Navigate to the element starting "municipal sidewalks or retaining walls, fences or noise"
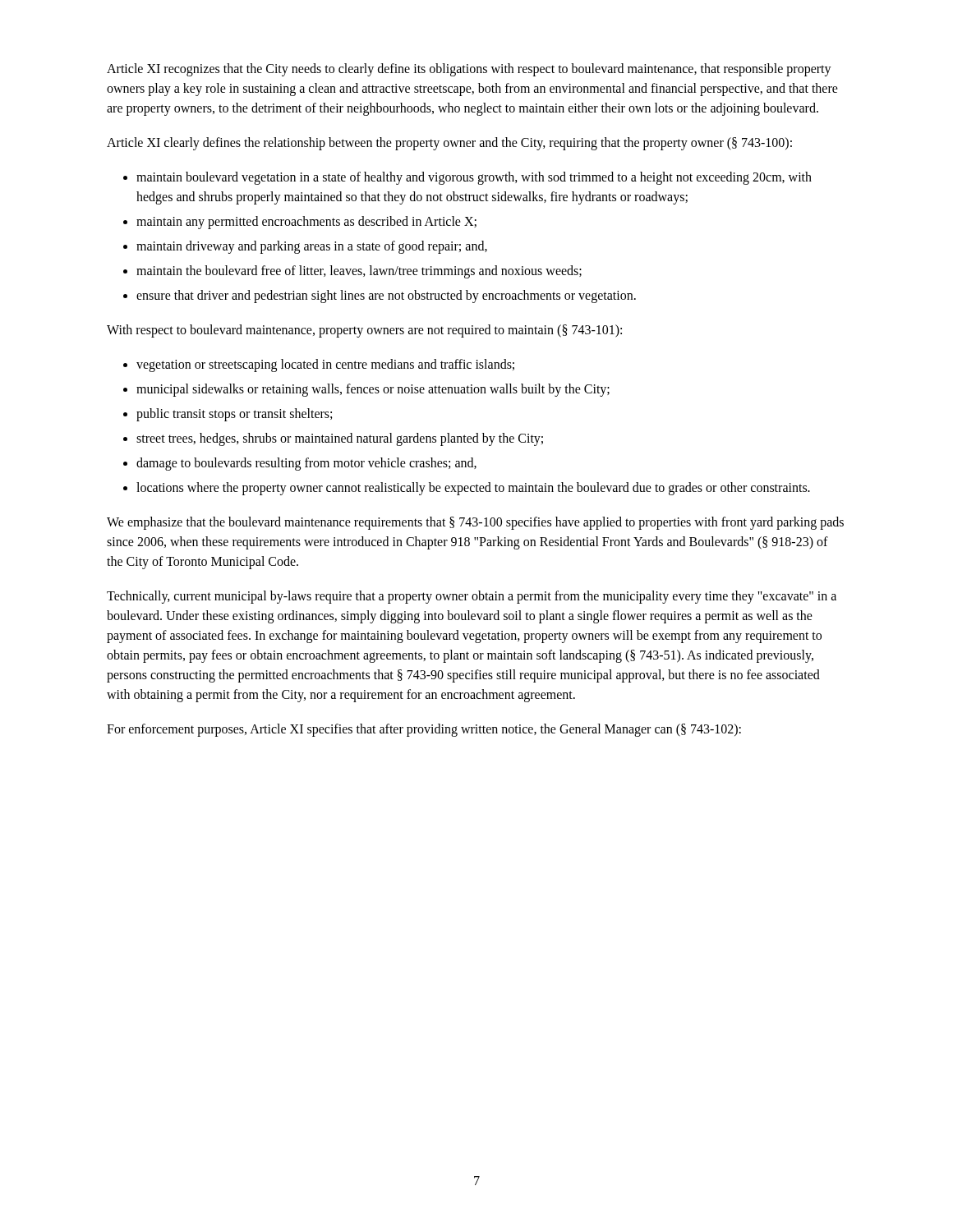 click(x=373, y=389)
